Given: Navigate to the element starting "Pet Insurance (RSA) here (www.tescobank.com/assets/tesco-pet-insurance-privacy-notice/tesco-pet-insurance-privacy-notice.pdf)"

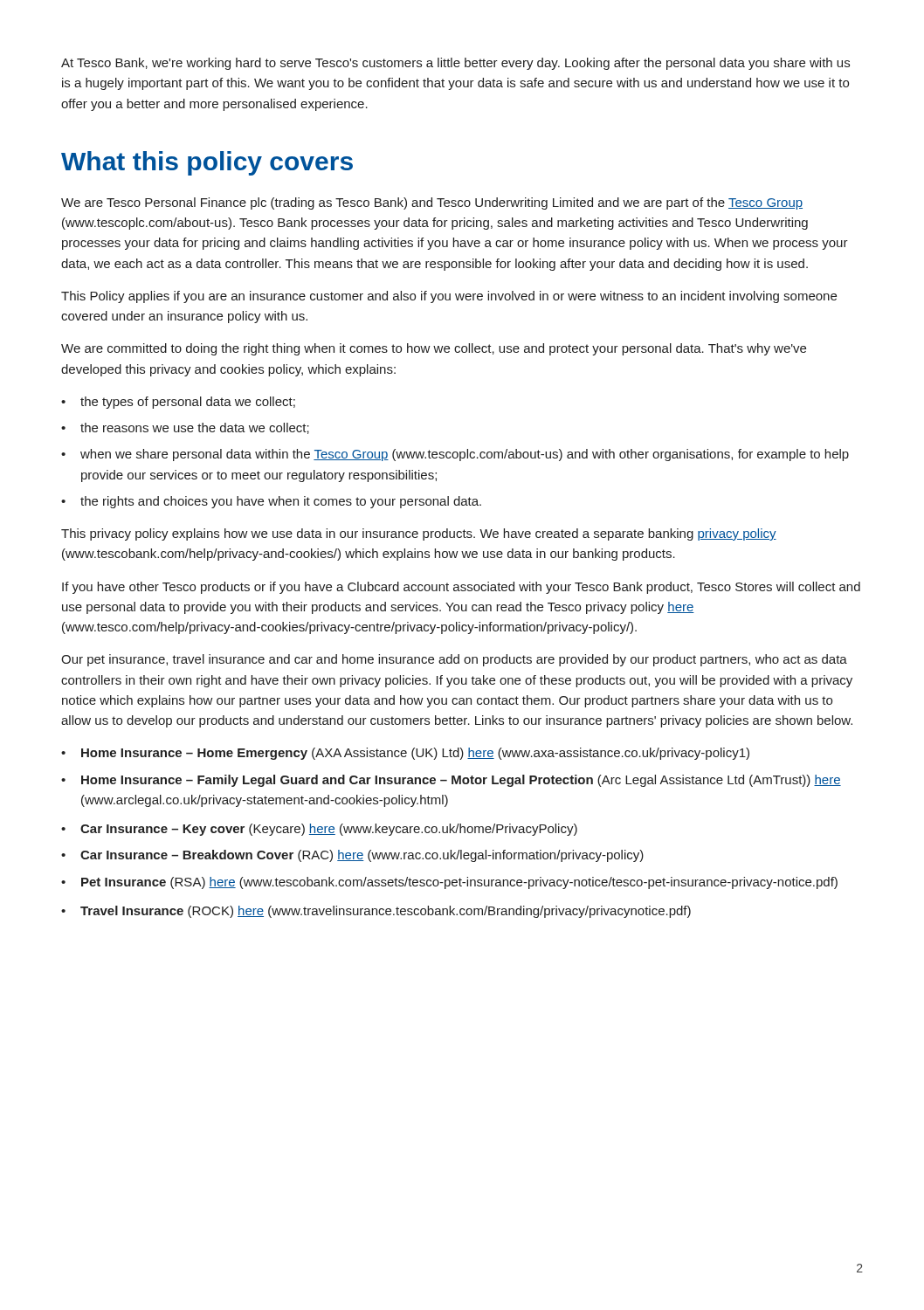Looking at the screenshot, I should [459, 881].
